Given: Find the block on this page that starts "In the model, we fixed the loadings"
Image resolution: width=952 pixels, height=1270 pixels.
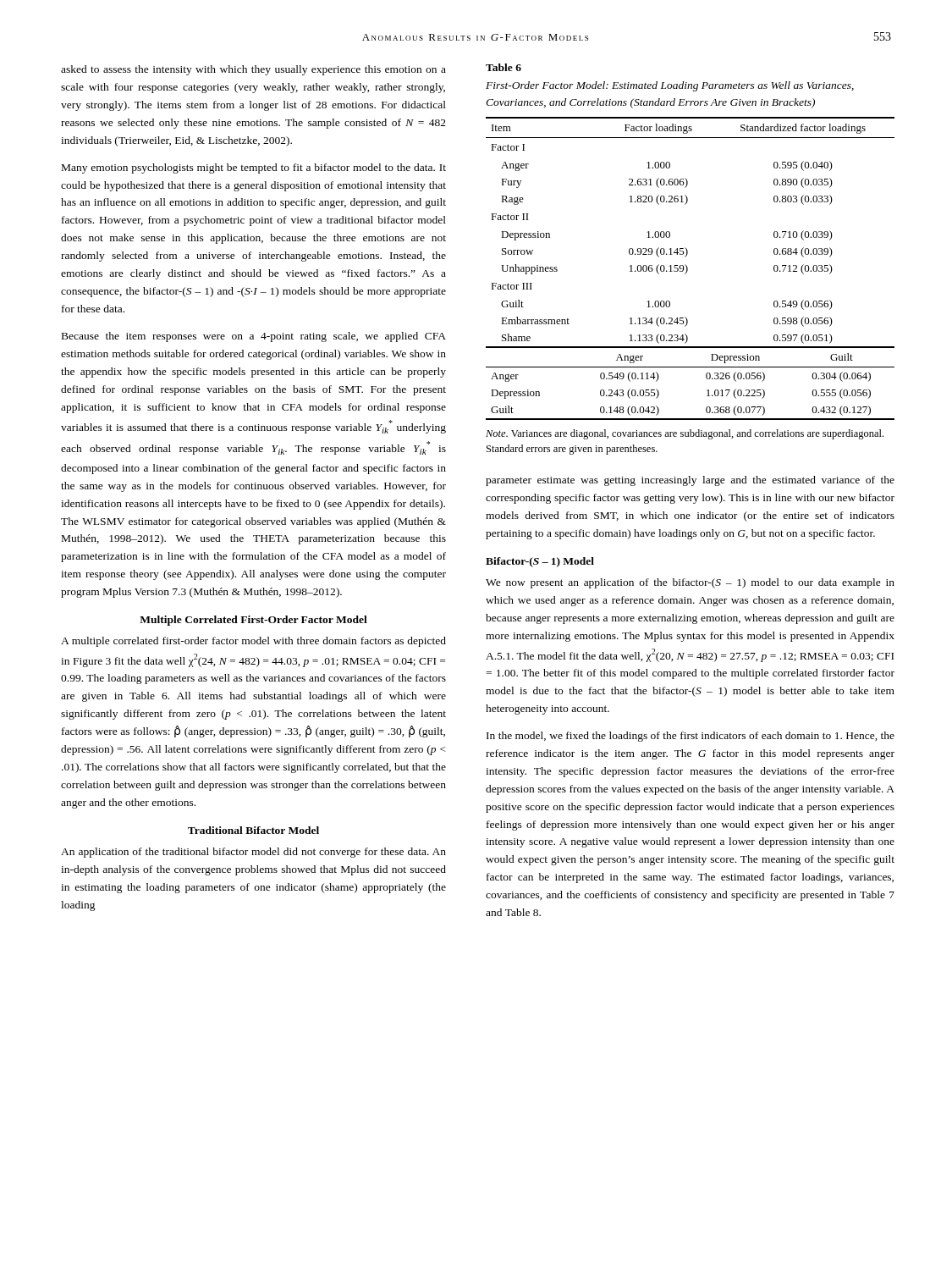Looking at the screenshot, I should [690, 824].
